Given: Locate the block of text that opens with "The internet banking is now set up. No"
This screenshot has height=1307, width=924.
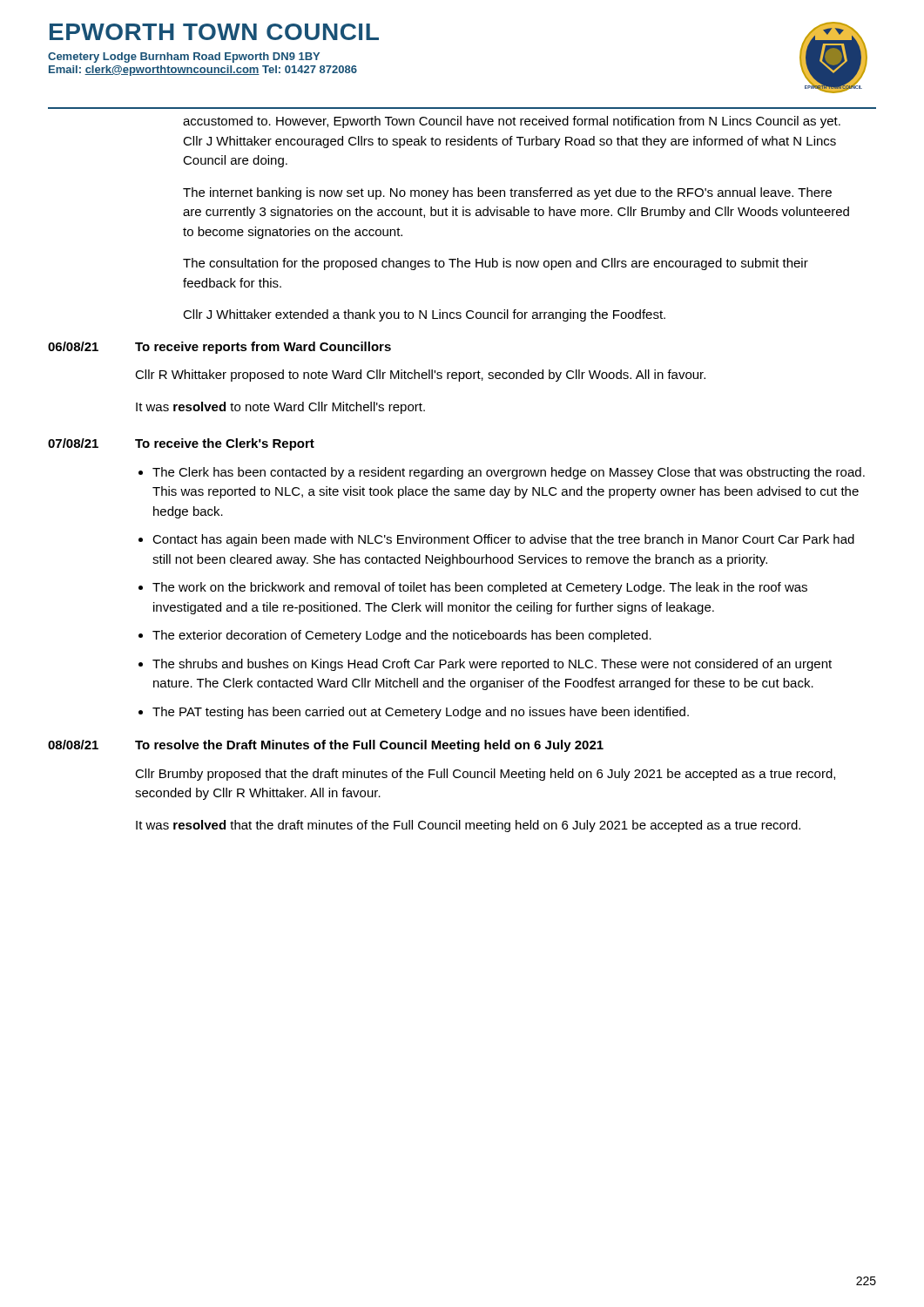Looking at the screenshot, I should coord(516,211).
